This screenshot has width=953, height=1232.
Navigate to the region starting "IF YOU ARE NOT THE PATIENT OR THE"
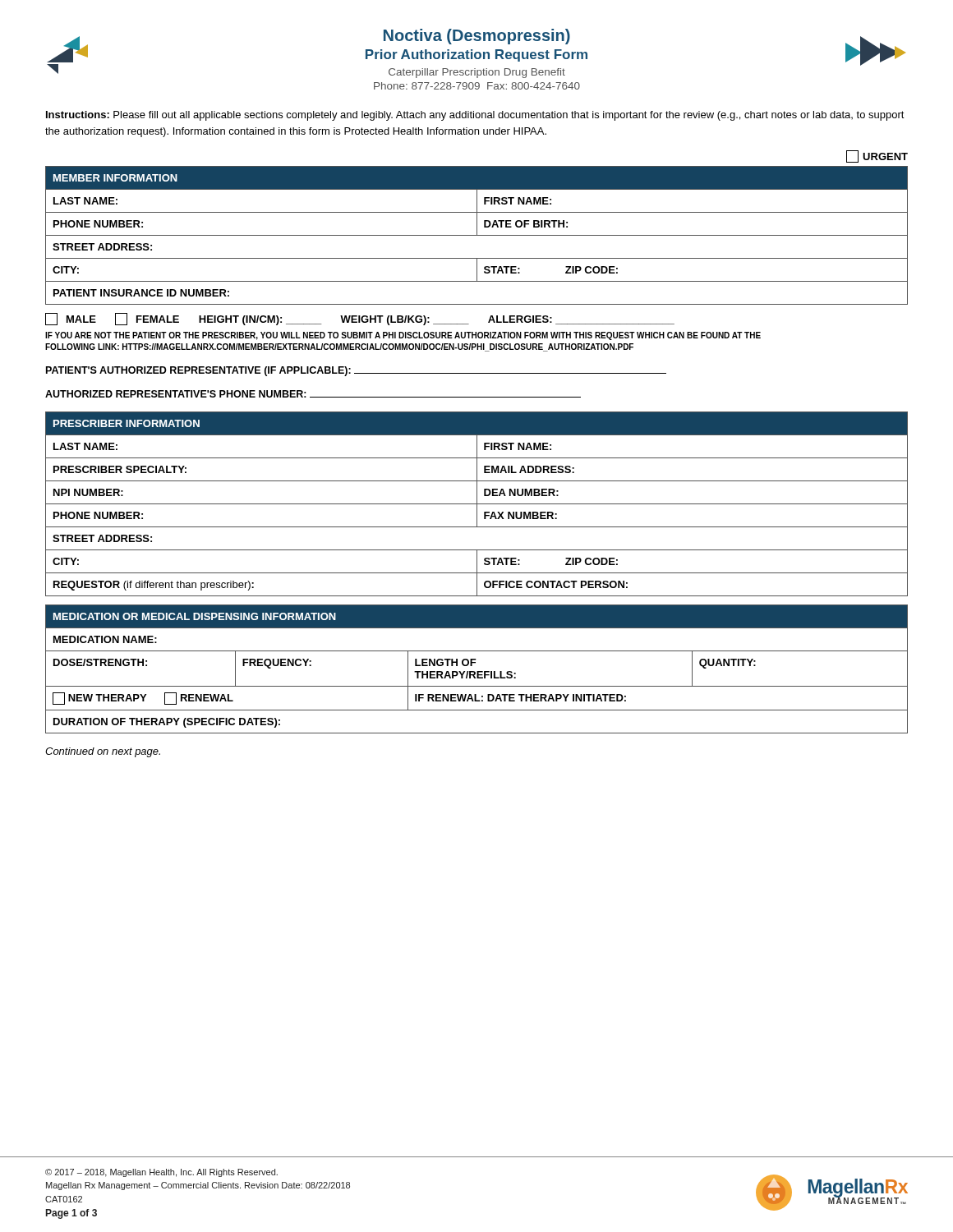[x=403, y=341]
